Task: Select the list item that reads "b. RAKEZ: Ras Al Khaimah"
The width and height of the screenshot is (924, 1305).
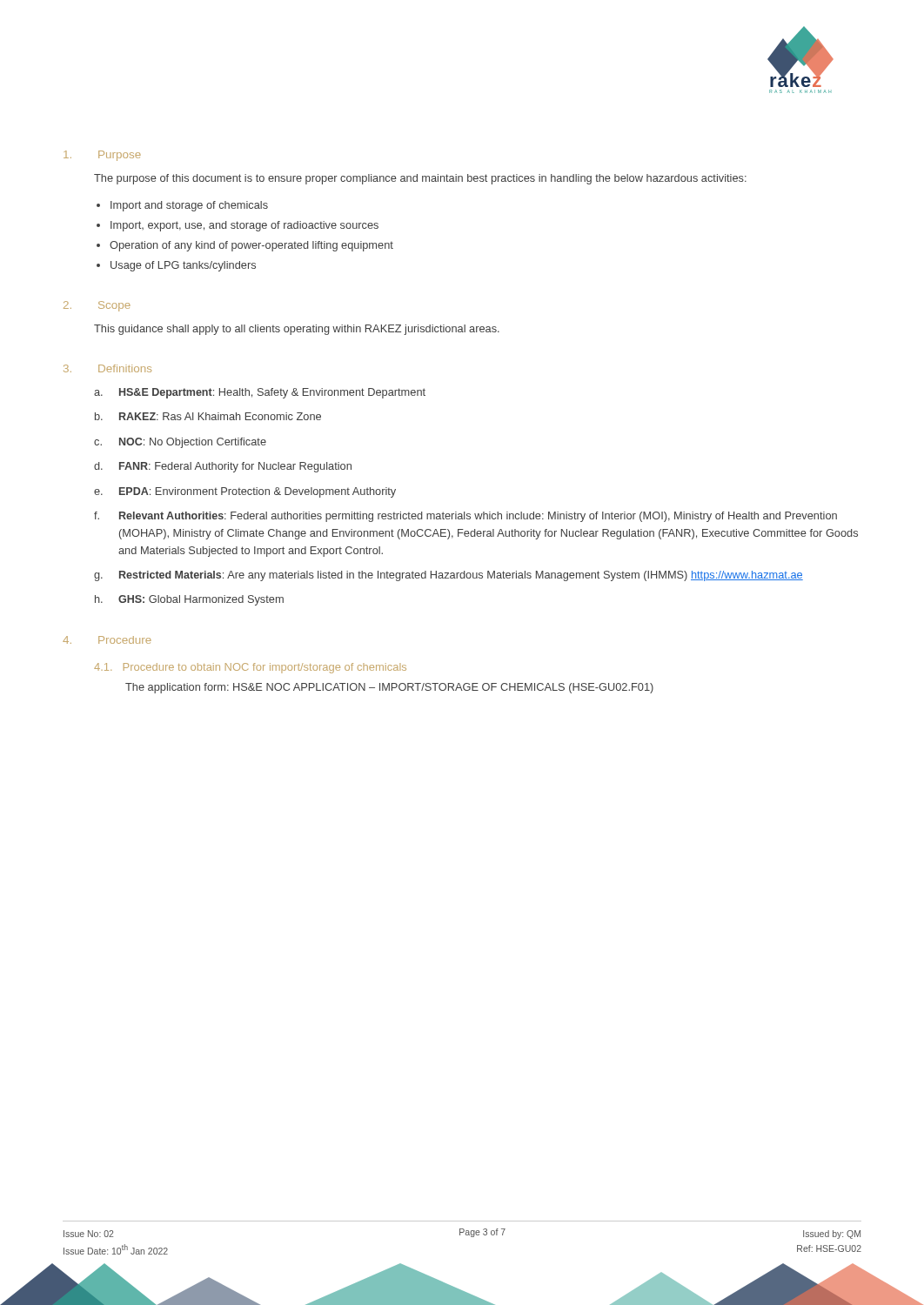Action: pyautogui.click(x=208, y=416)
